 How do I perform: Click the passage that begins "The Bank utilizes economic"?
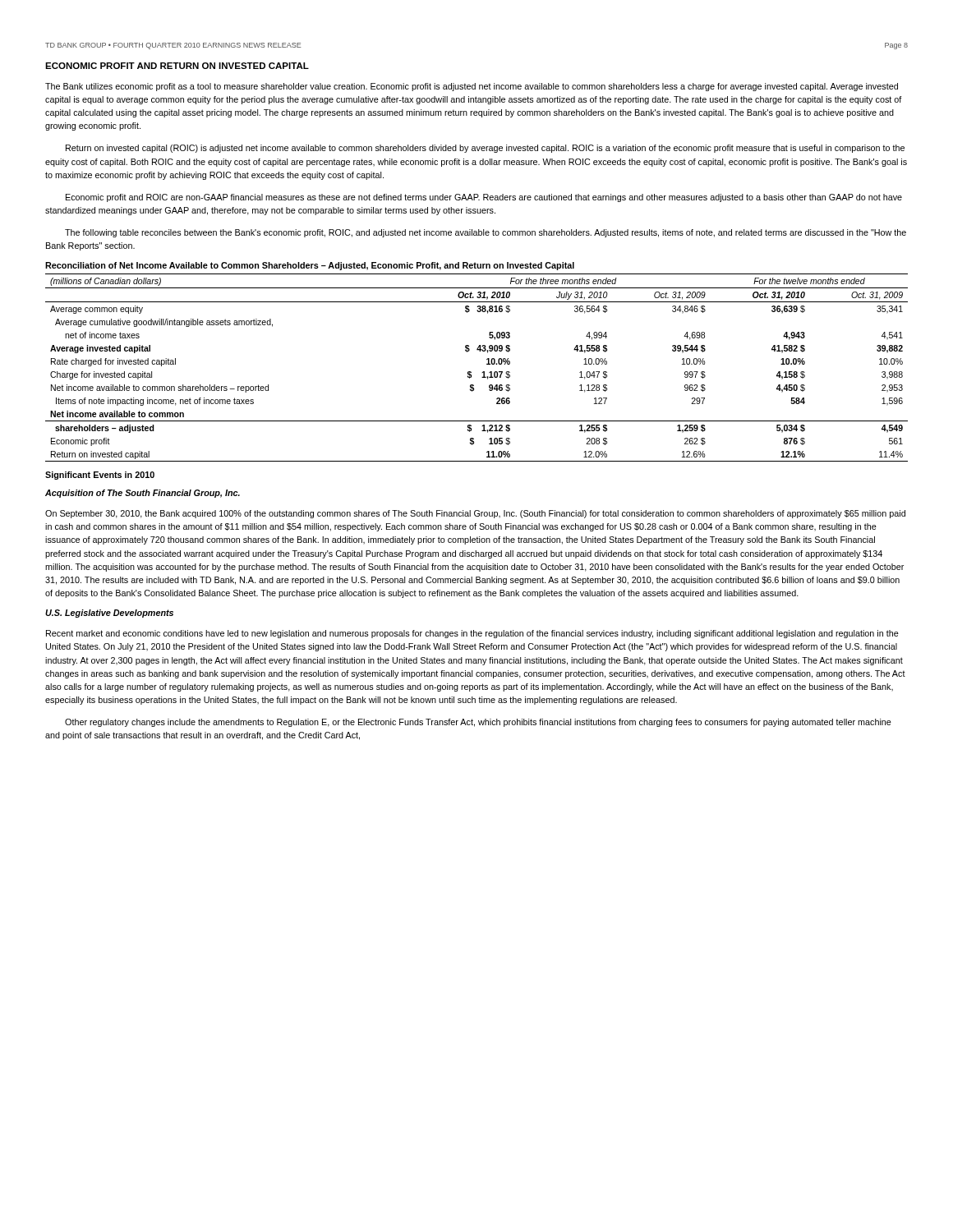pos(476,166)
